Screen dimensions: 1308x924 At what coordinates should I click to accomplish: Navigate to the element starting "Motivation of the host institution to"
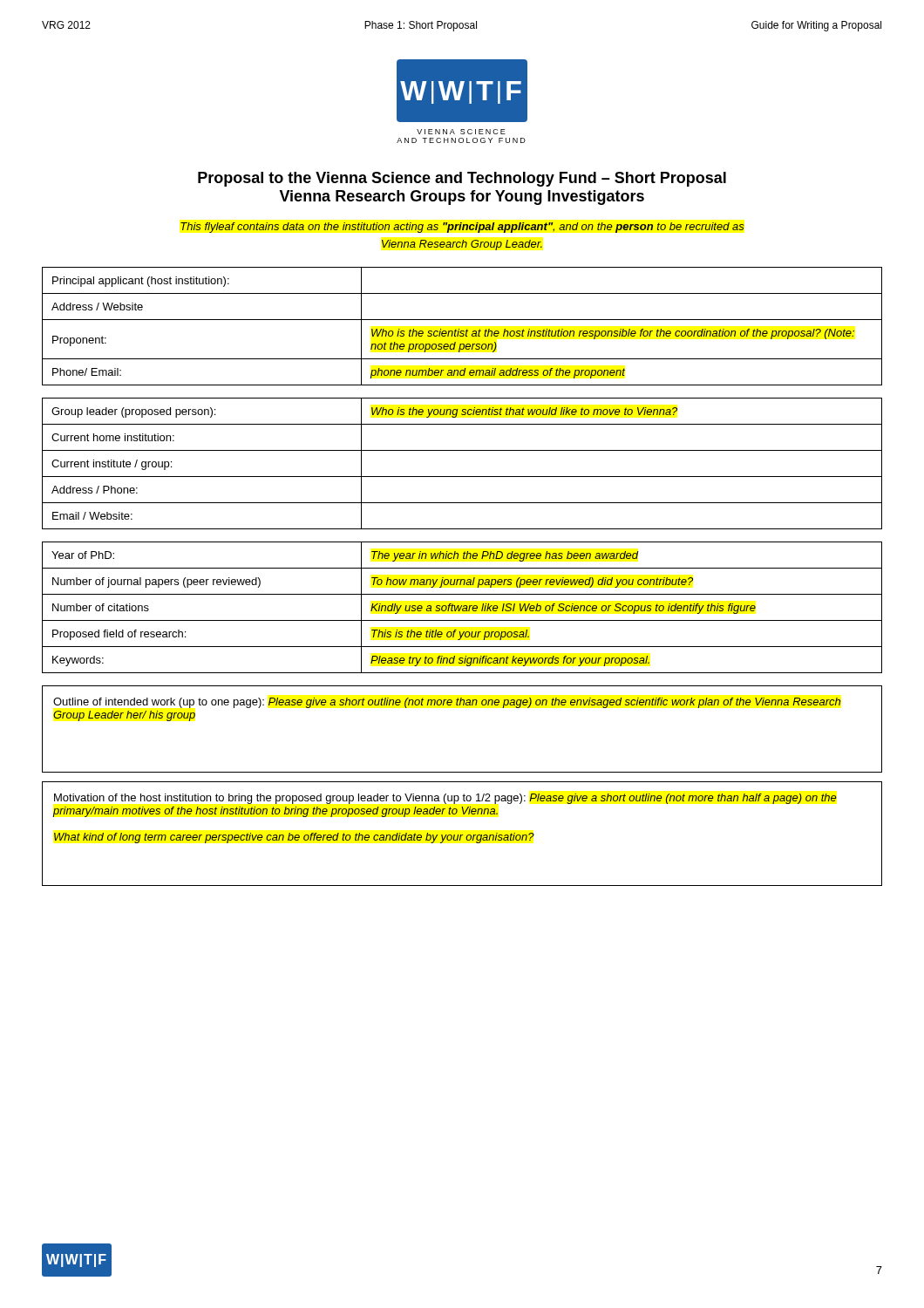coord(445,817)
